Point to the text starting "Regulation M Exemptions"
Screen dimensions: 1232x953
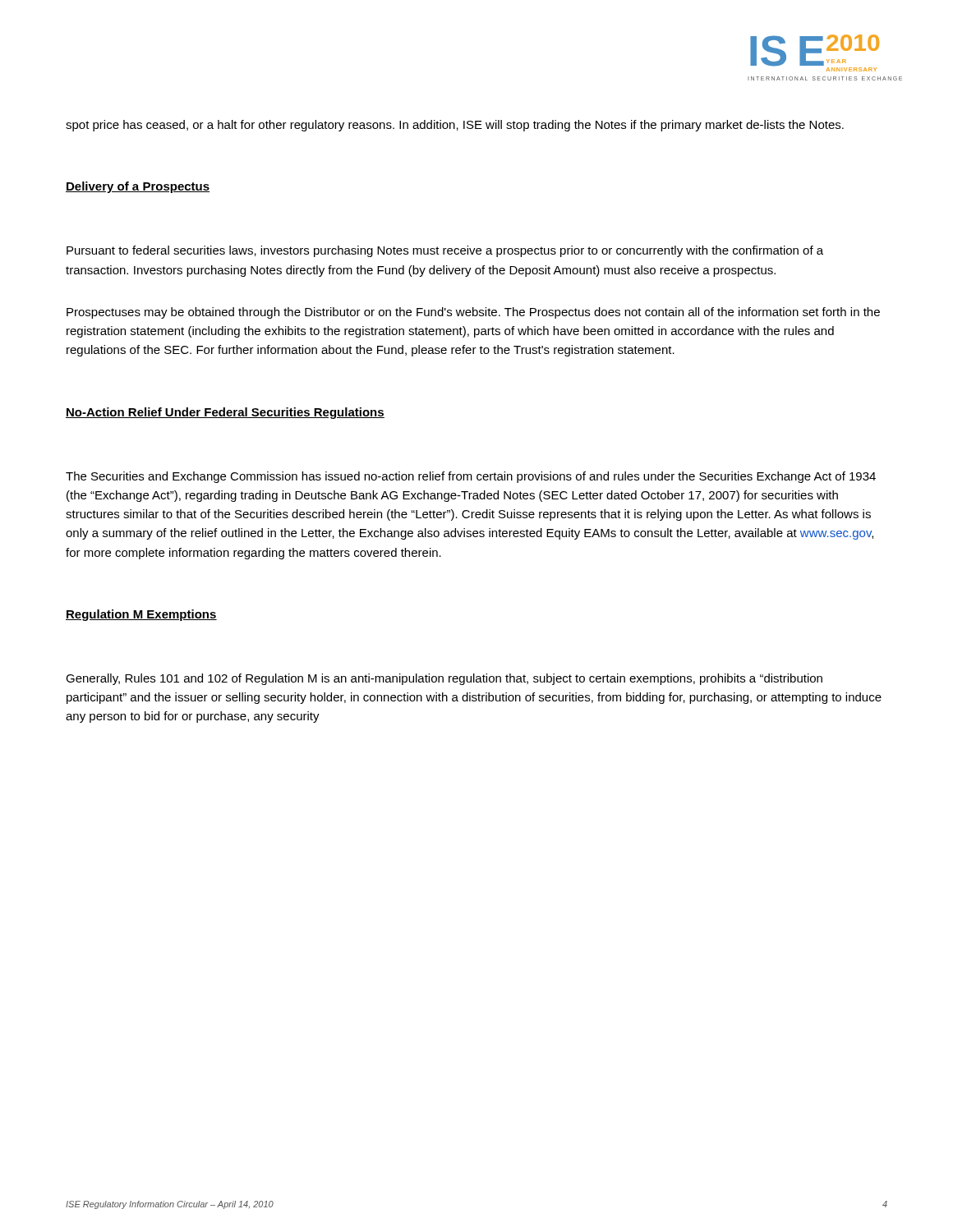pyautogui.click(x=141, y=614)
